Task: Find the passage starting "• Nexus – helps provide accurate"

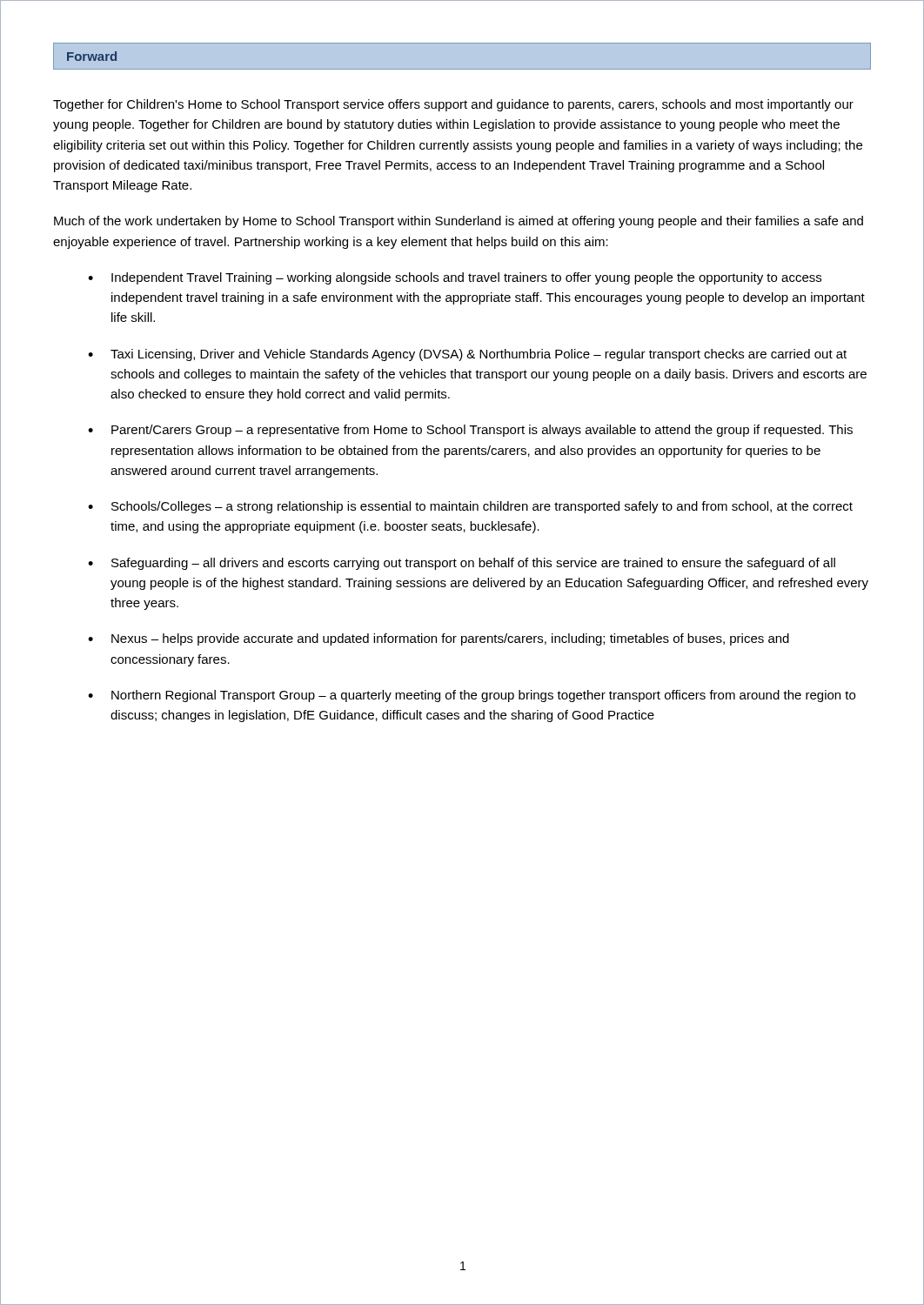Action: (479, 649)
